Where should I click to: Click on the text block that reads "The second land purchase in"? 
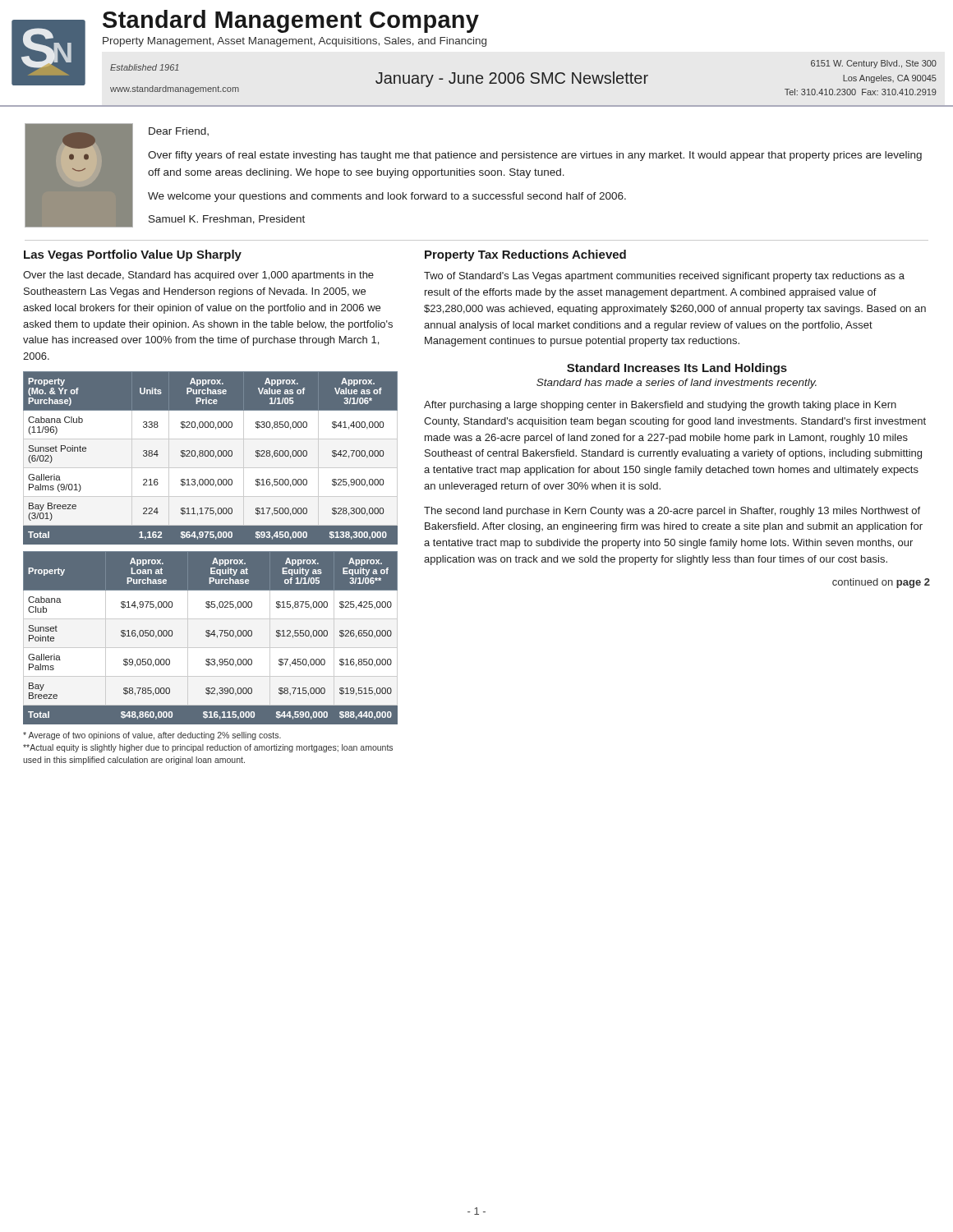(673, 535)
